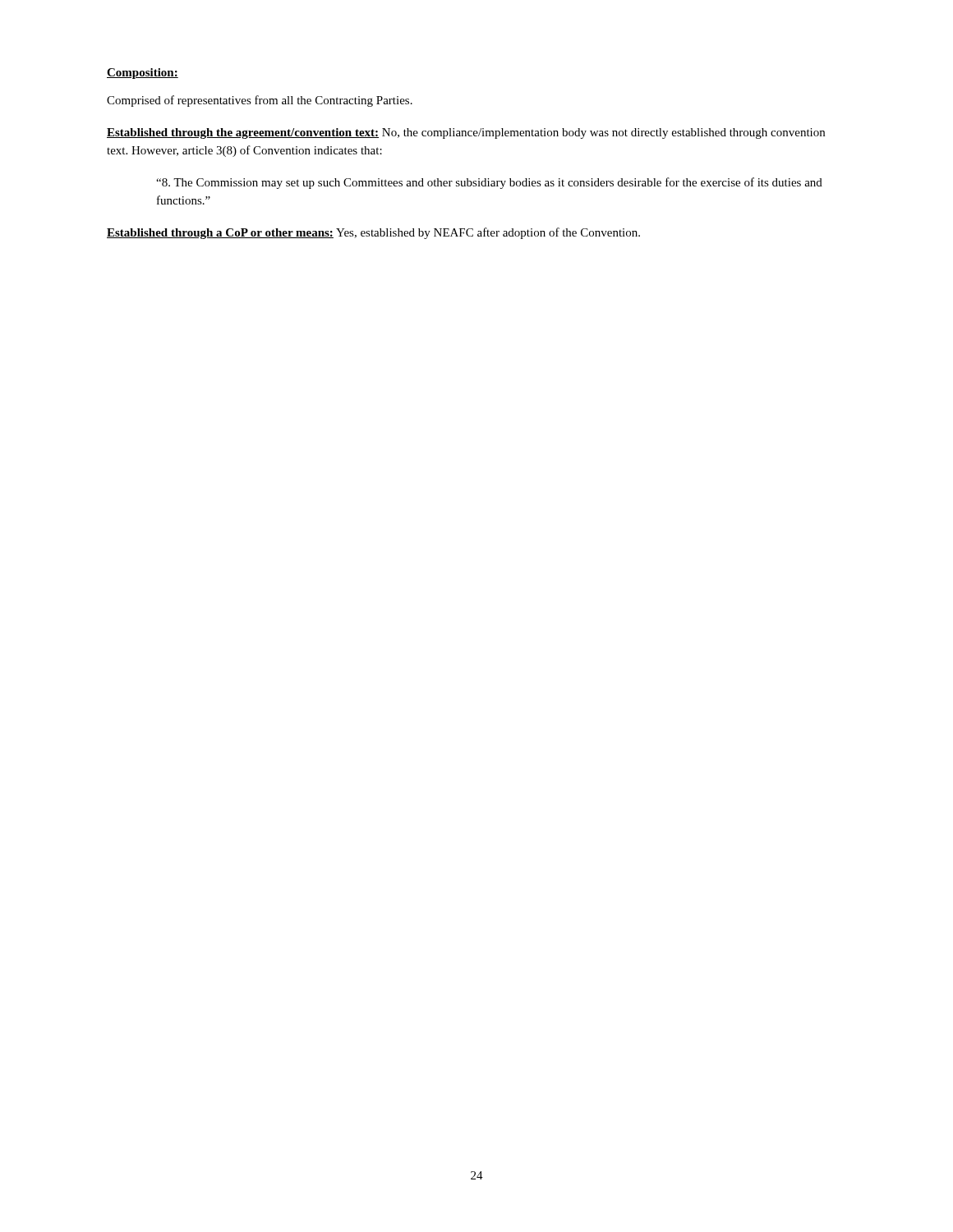This screenshot has height=1232, width=953.
Task: Where is the passage that starts "Established through the agreement/convention text: No,"?
Action: (466, 141)
